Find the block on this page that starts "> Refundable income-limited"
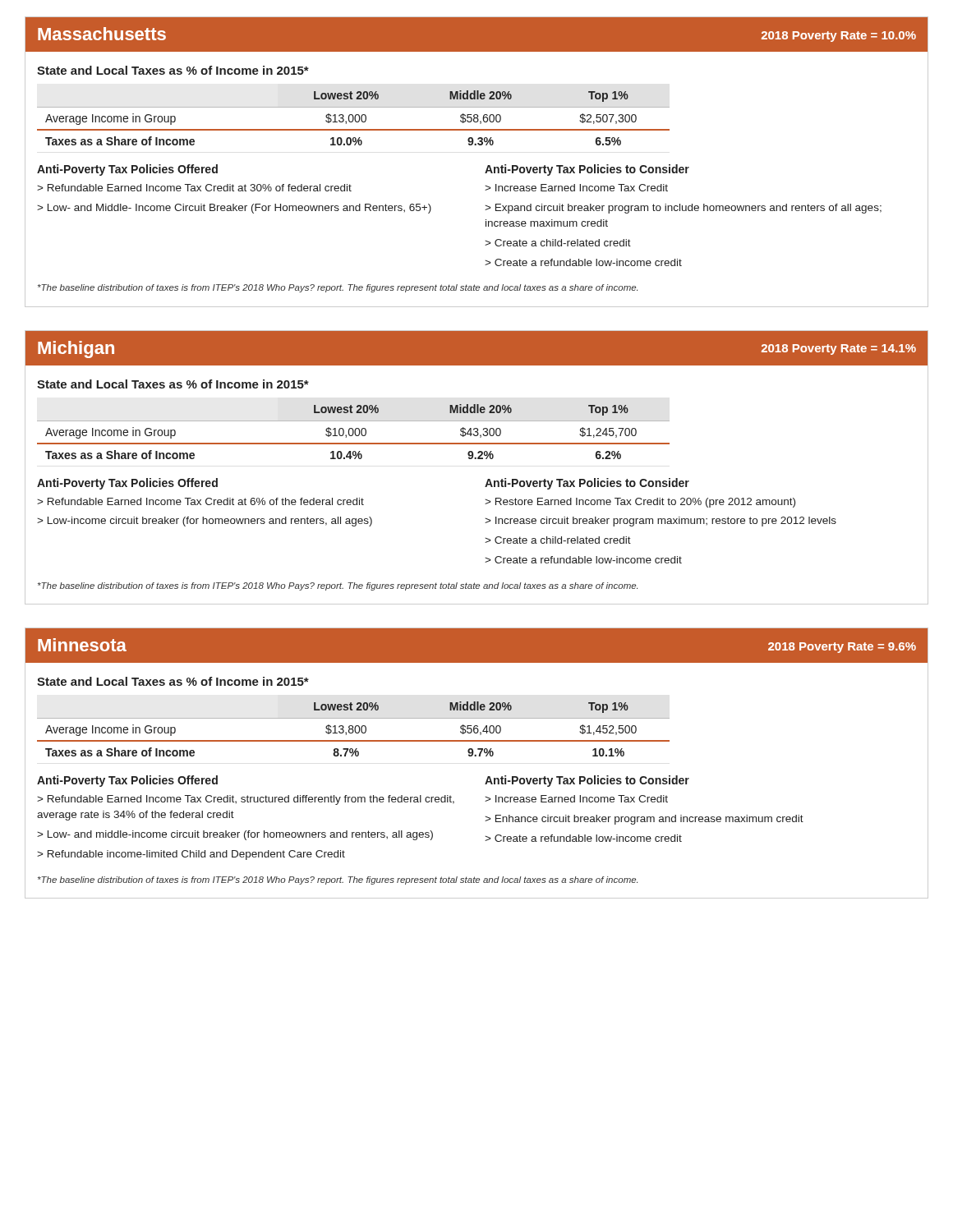 pos(191,854)
